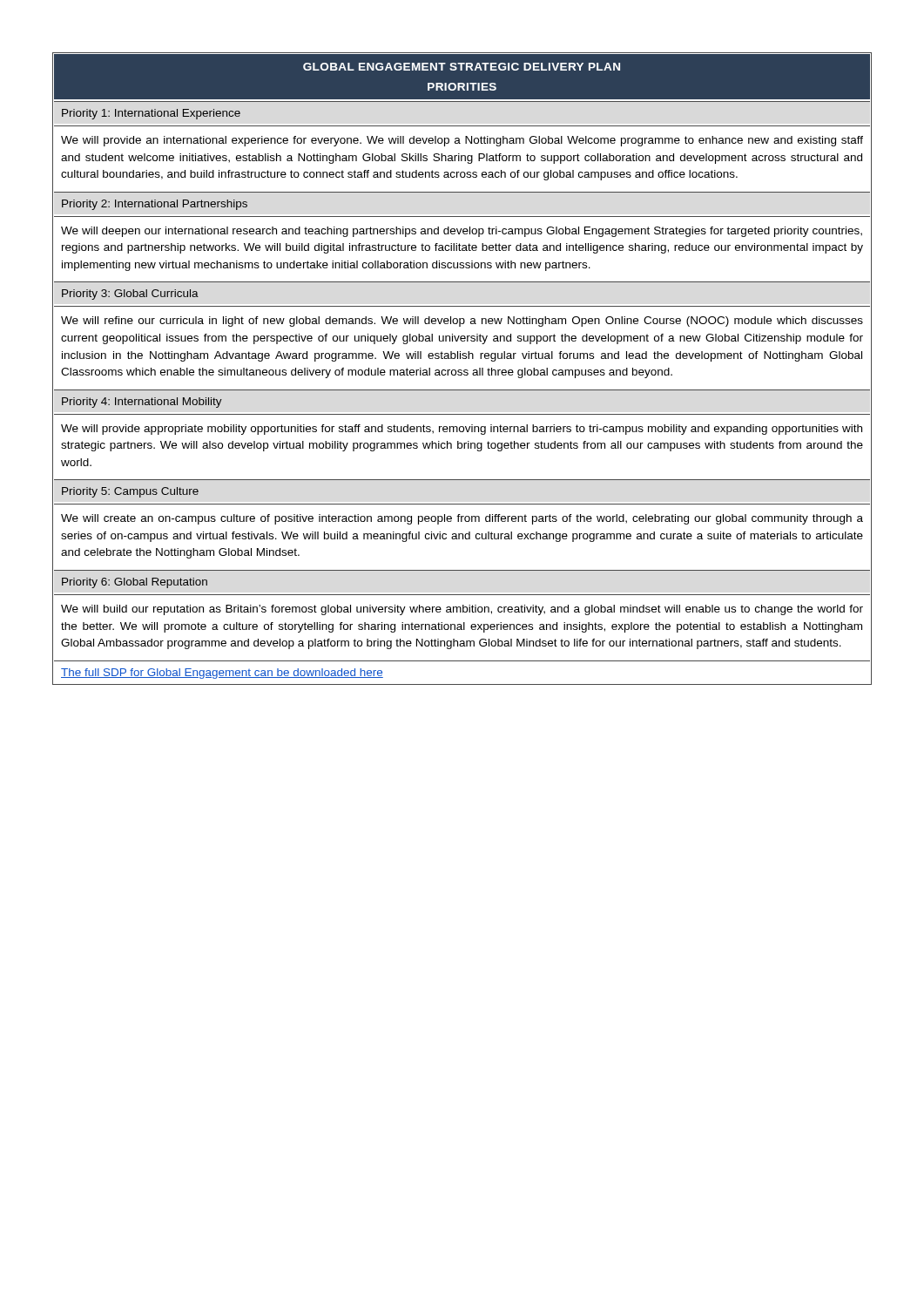Viewport: 924px width, 1307px height.
Task: Locate the text block with the text "We will create an on-campus culture"
Action: pos(462,535)
